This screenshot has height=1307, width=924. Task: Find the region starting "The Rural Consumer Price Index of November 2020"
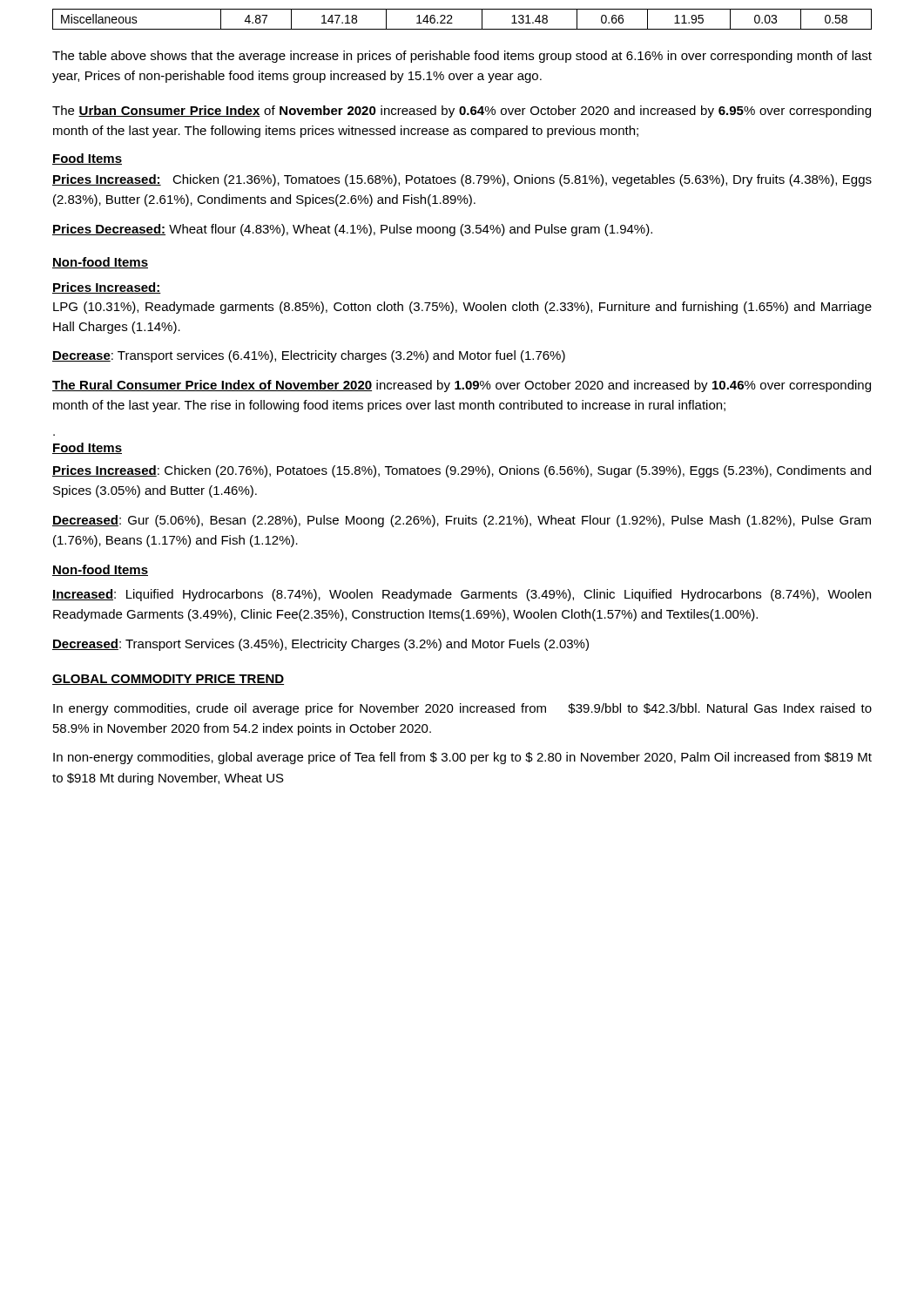(462, 394)
